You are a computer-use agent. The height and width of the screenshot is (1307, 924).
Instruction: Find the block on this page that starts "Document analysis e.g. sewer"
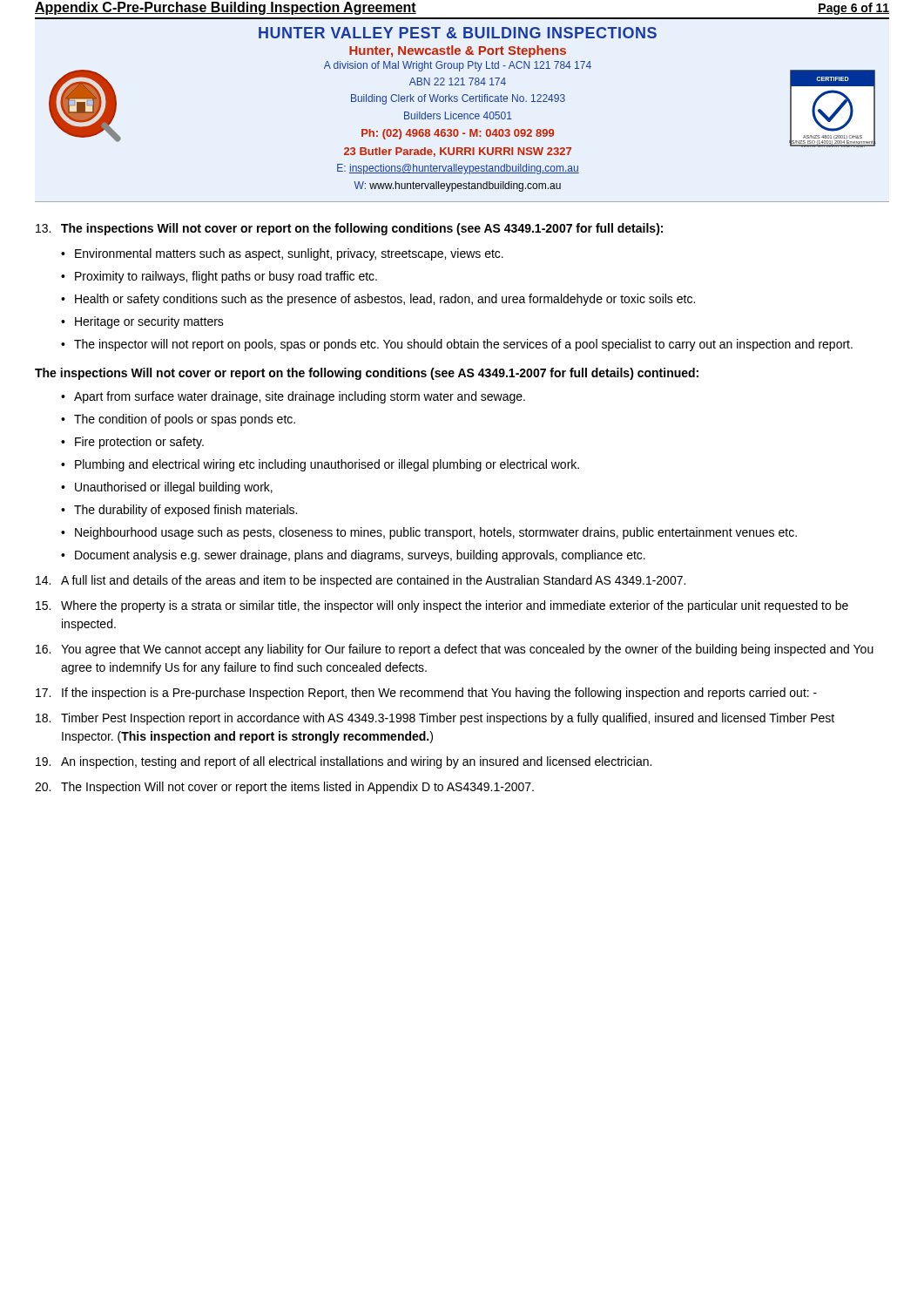360,555
